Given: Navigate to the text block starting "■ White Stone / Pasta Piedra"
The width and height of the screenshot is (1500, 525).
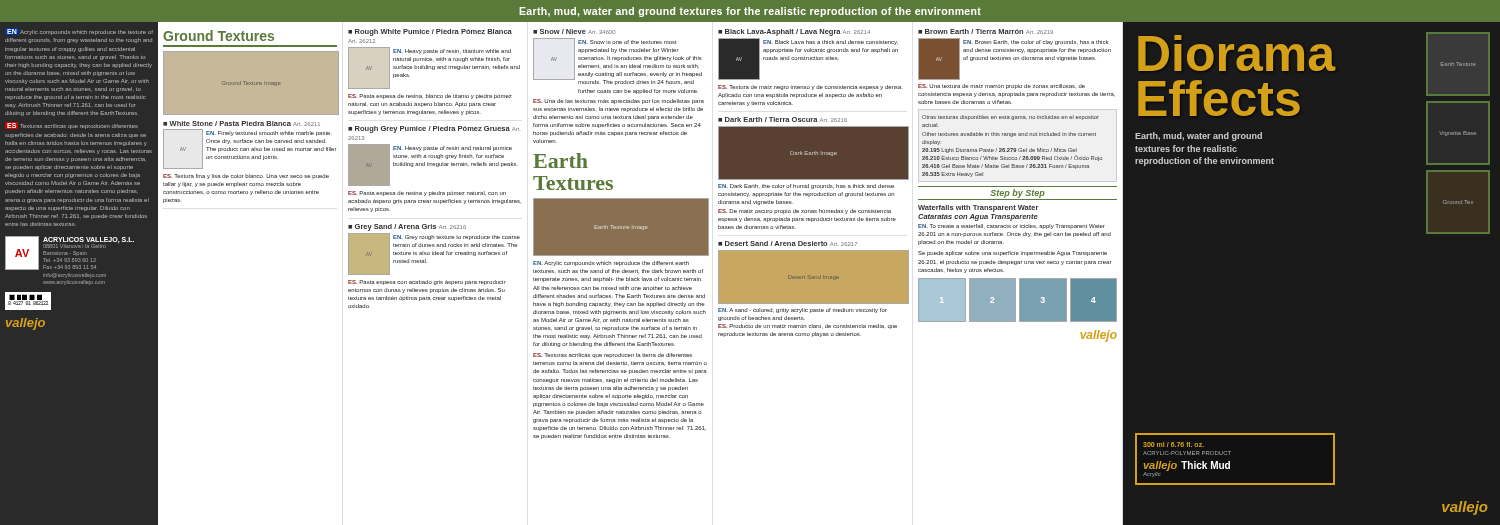Looking at the screenshot, I should click(x=242, y=124).
